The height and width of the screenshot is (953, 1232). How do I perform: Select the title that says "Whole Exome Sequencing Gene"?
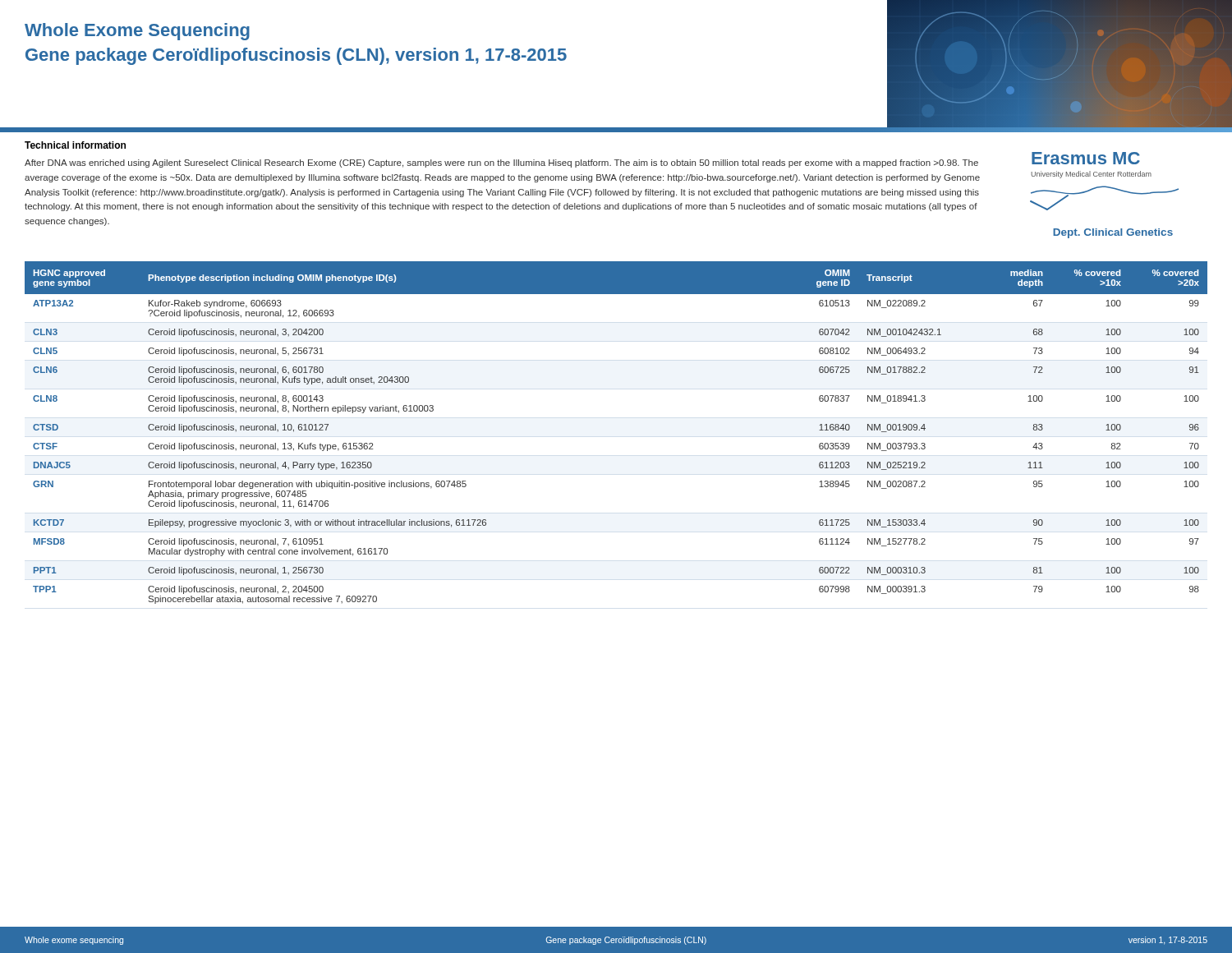tap(296, 42)
